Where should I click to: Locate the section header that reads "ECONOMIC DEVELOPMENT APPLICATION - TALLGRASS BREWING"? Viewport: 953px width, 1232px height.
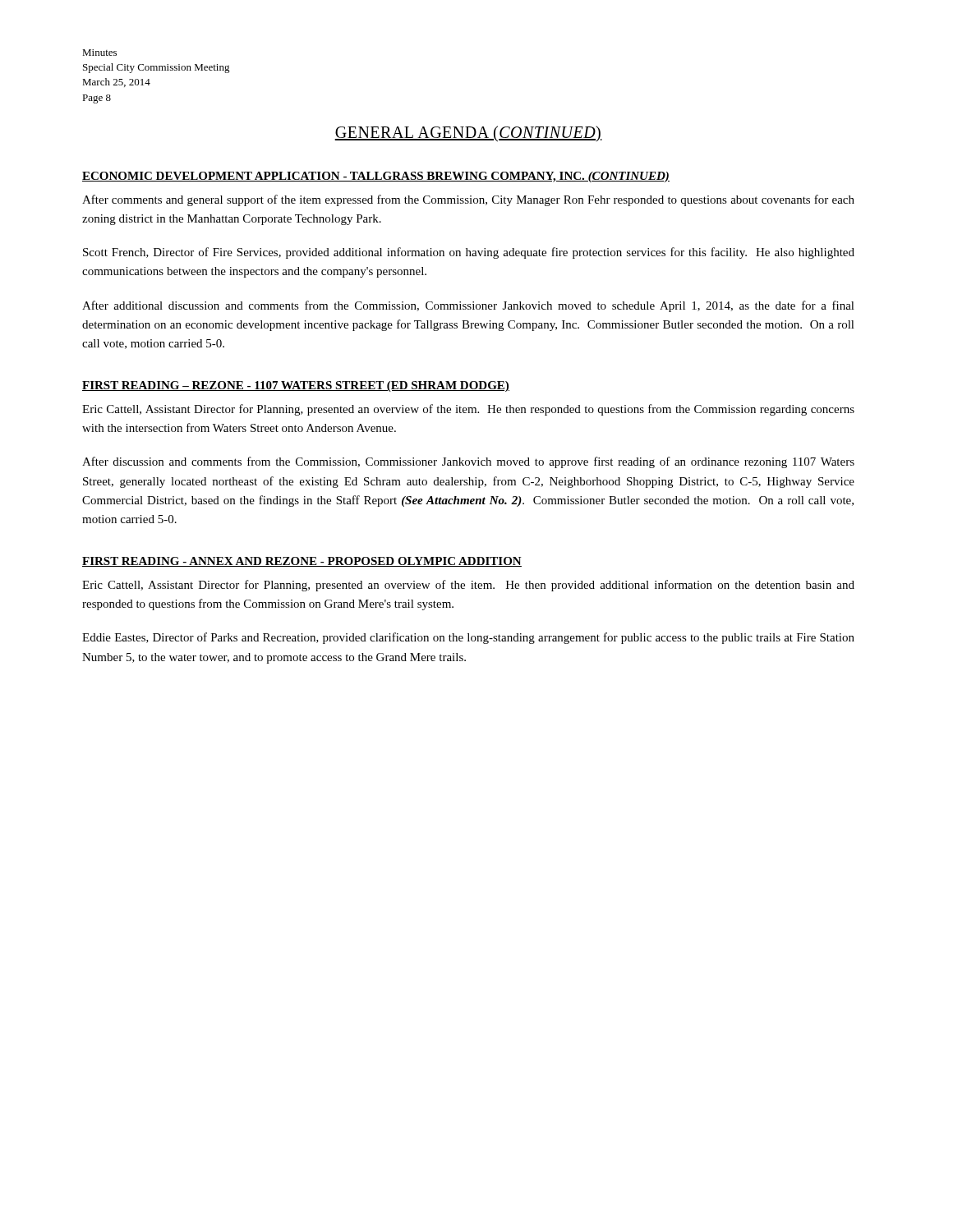tap(376, 176)
